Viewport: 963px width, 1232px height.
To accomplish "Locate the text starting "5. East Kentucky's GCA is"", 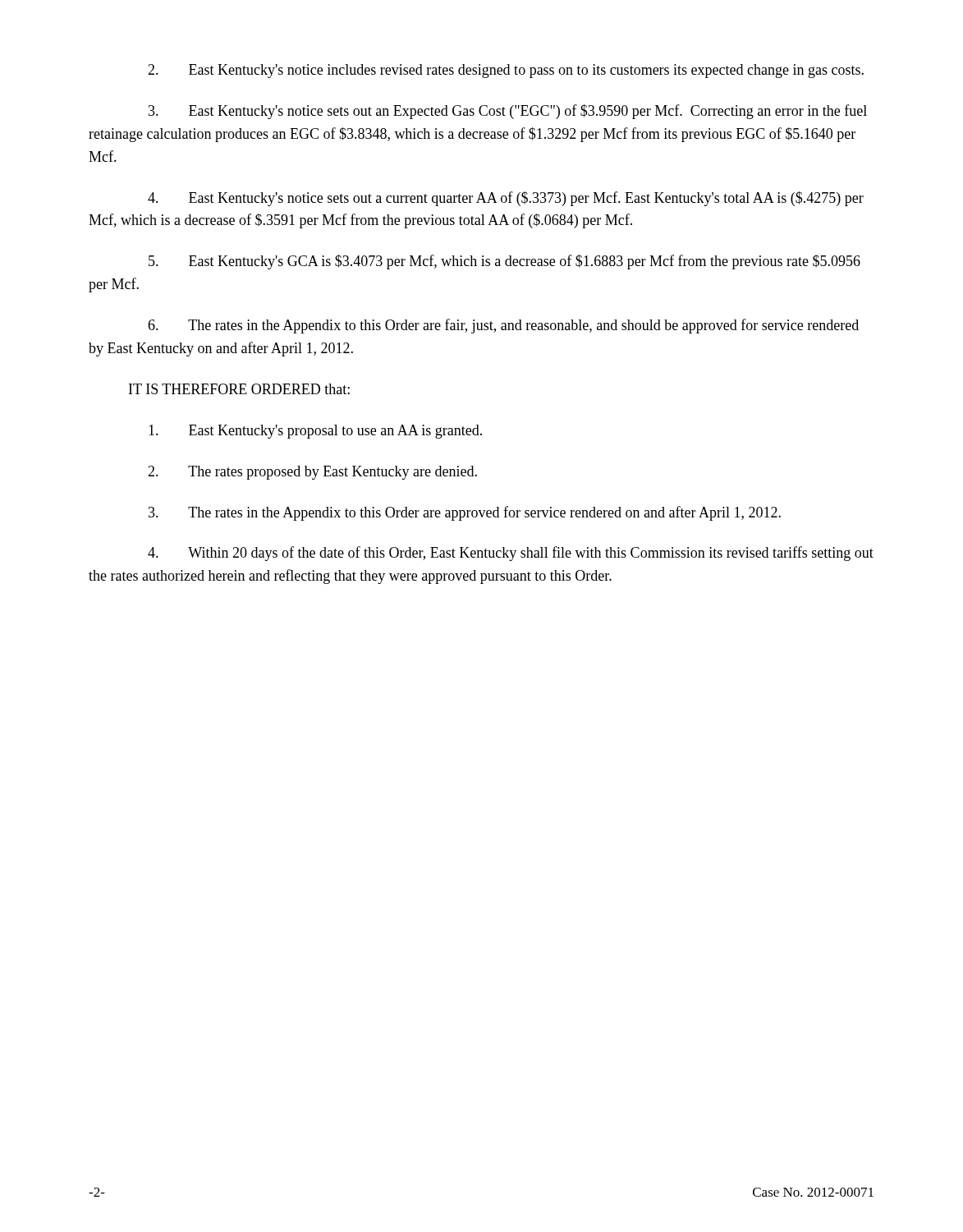I will 475,273.
